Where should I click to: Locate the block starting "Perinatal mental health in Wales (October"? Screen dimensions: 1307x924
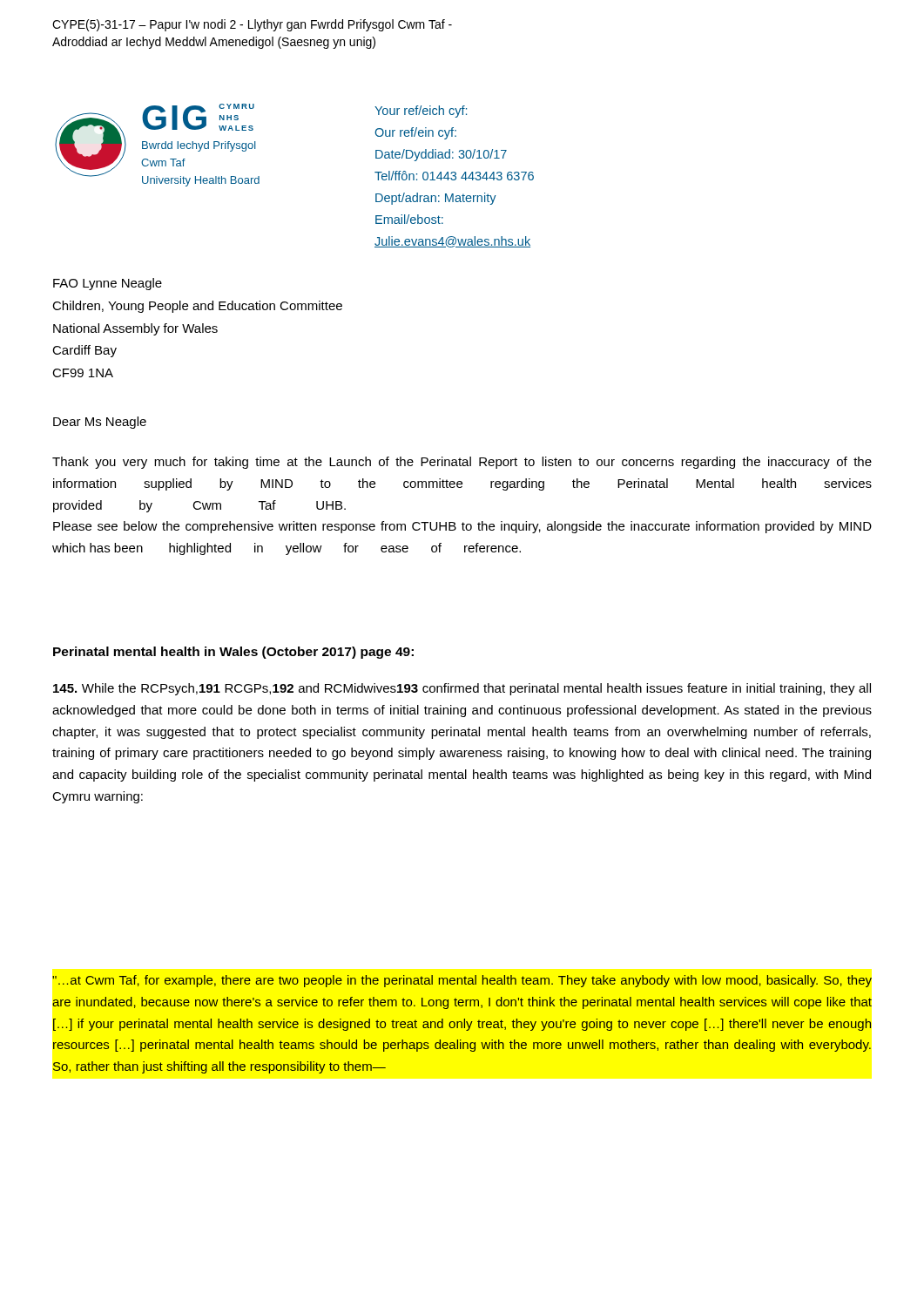tap(234, 651)
